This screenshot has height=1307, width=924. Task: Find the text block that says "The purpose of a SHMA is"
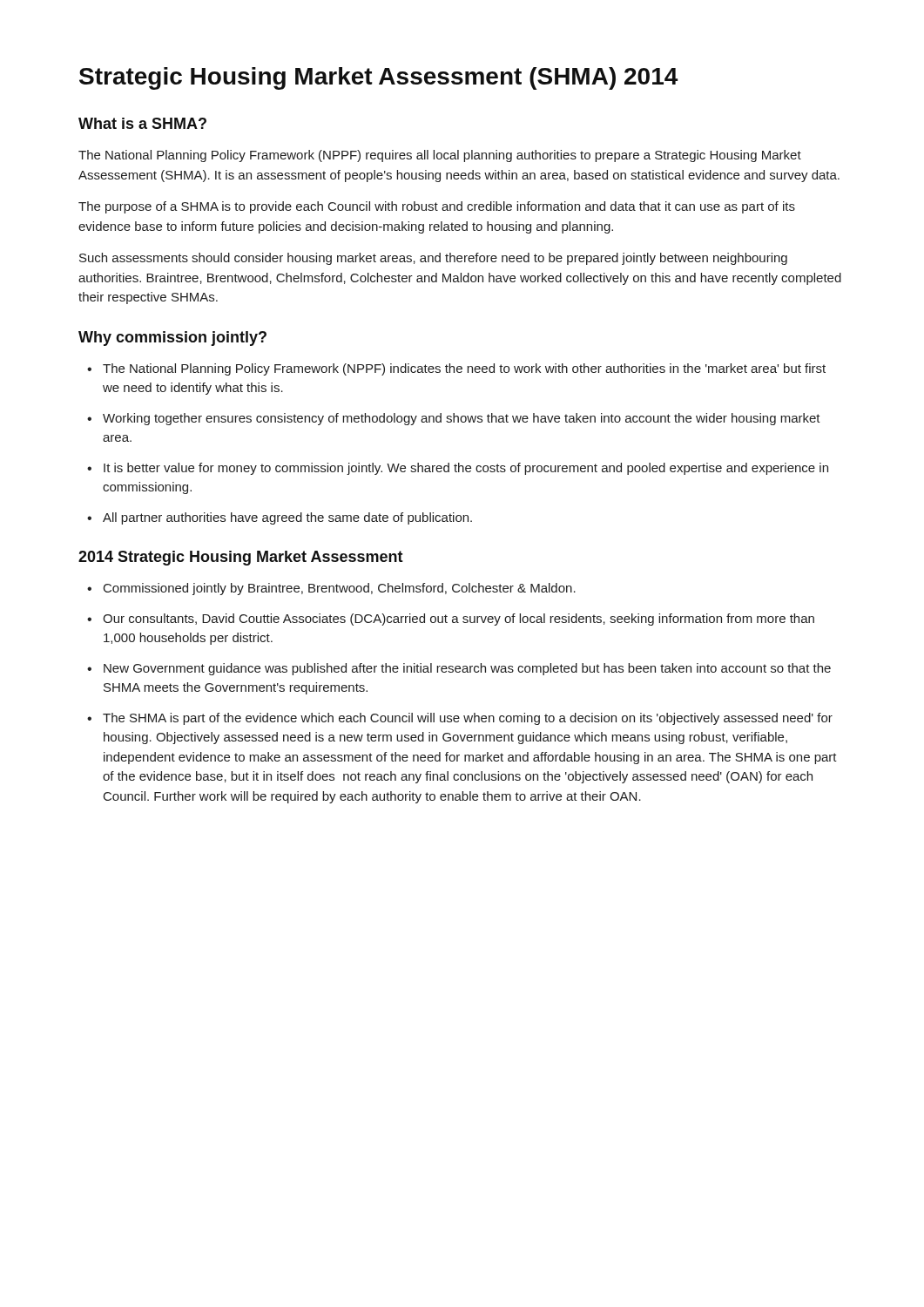tap(437, 216)
